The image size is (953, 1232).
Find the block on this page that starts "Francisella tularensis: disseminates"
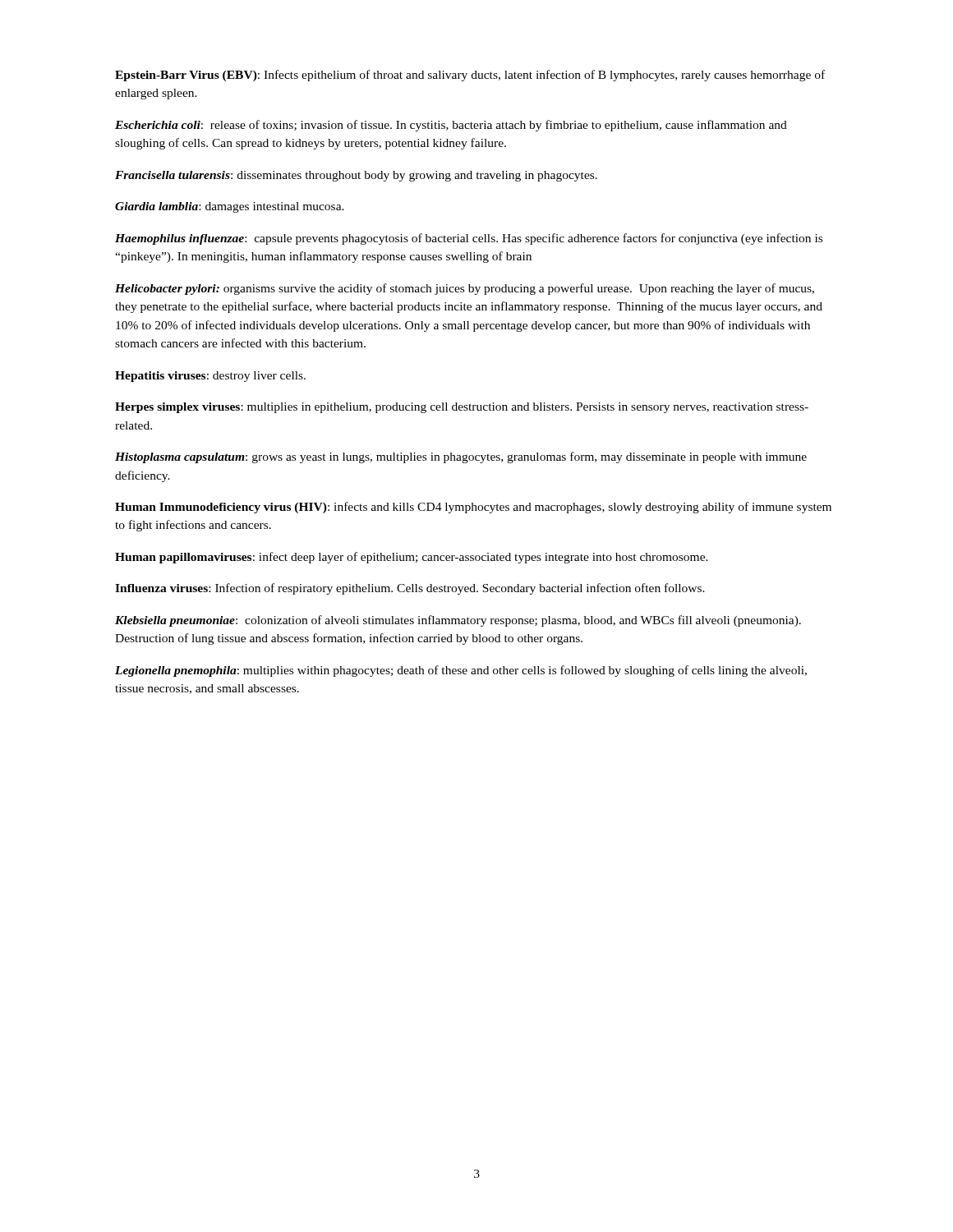[356, 174]
